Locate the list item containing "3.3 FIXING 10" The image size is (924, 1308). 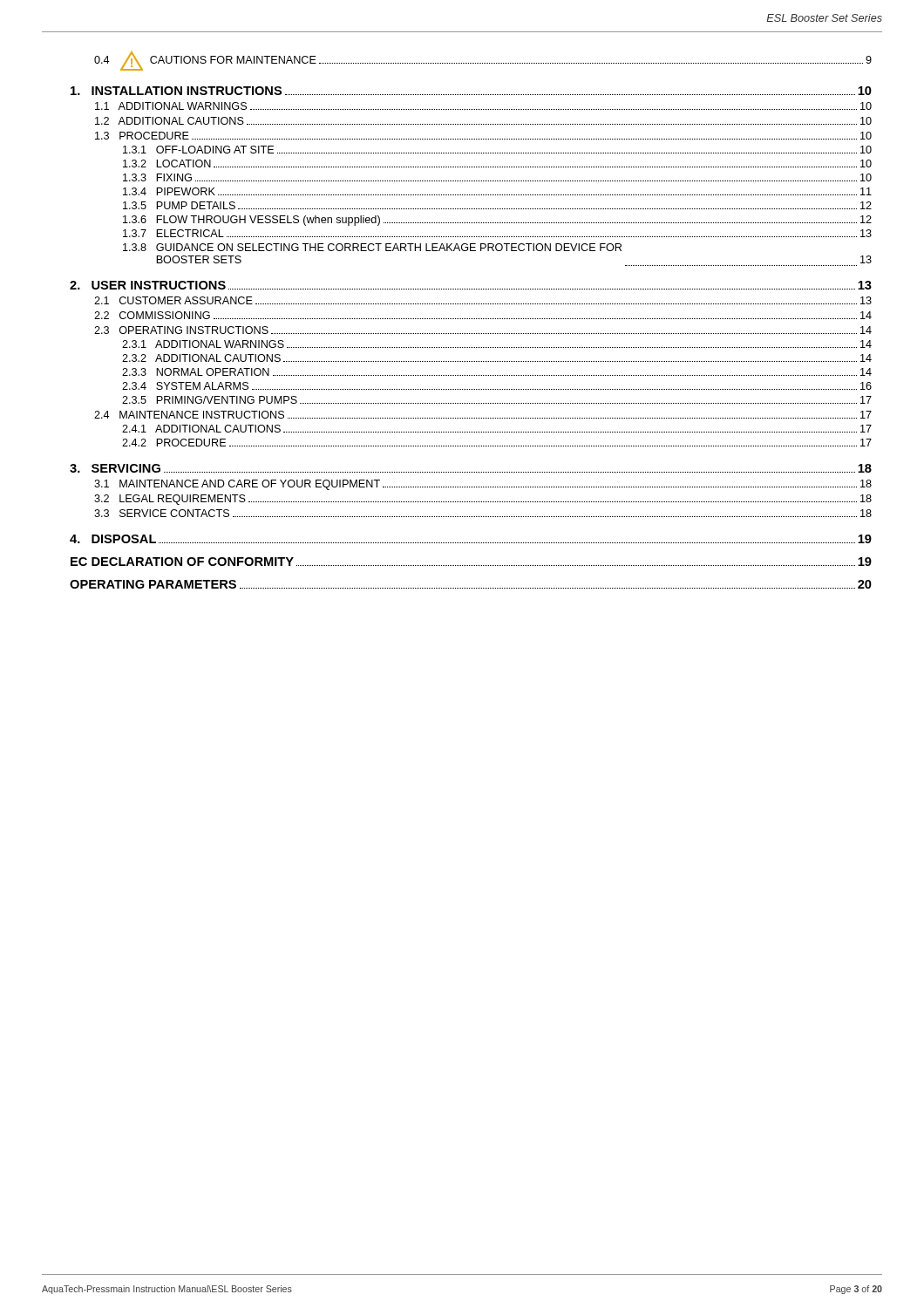[497, 178]
